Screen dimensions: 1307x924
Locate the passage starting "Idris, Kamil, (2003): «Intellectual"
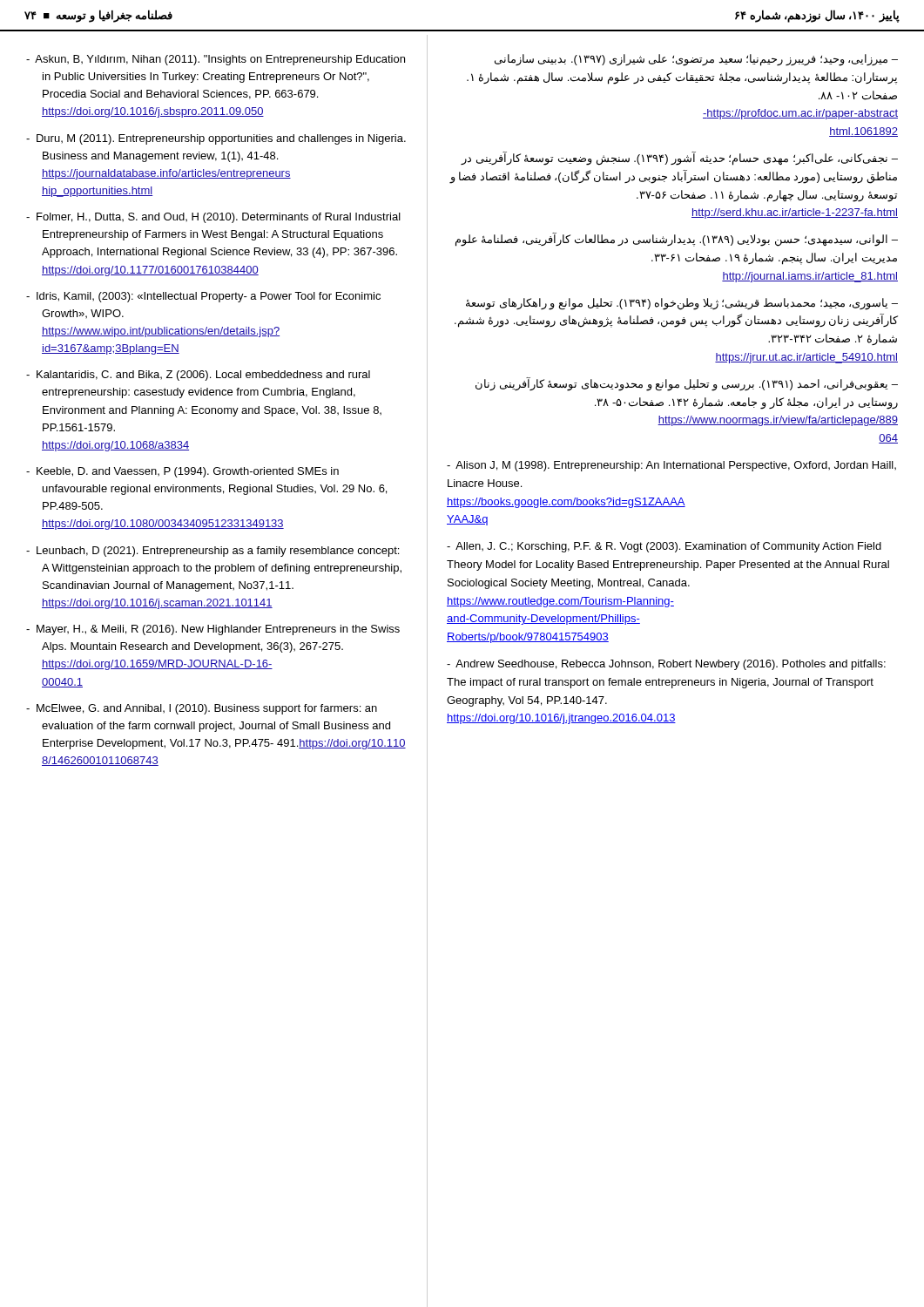[204, 322]
